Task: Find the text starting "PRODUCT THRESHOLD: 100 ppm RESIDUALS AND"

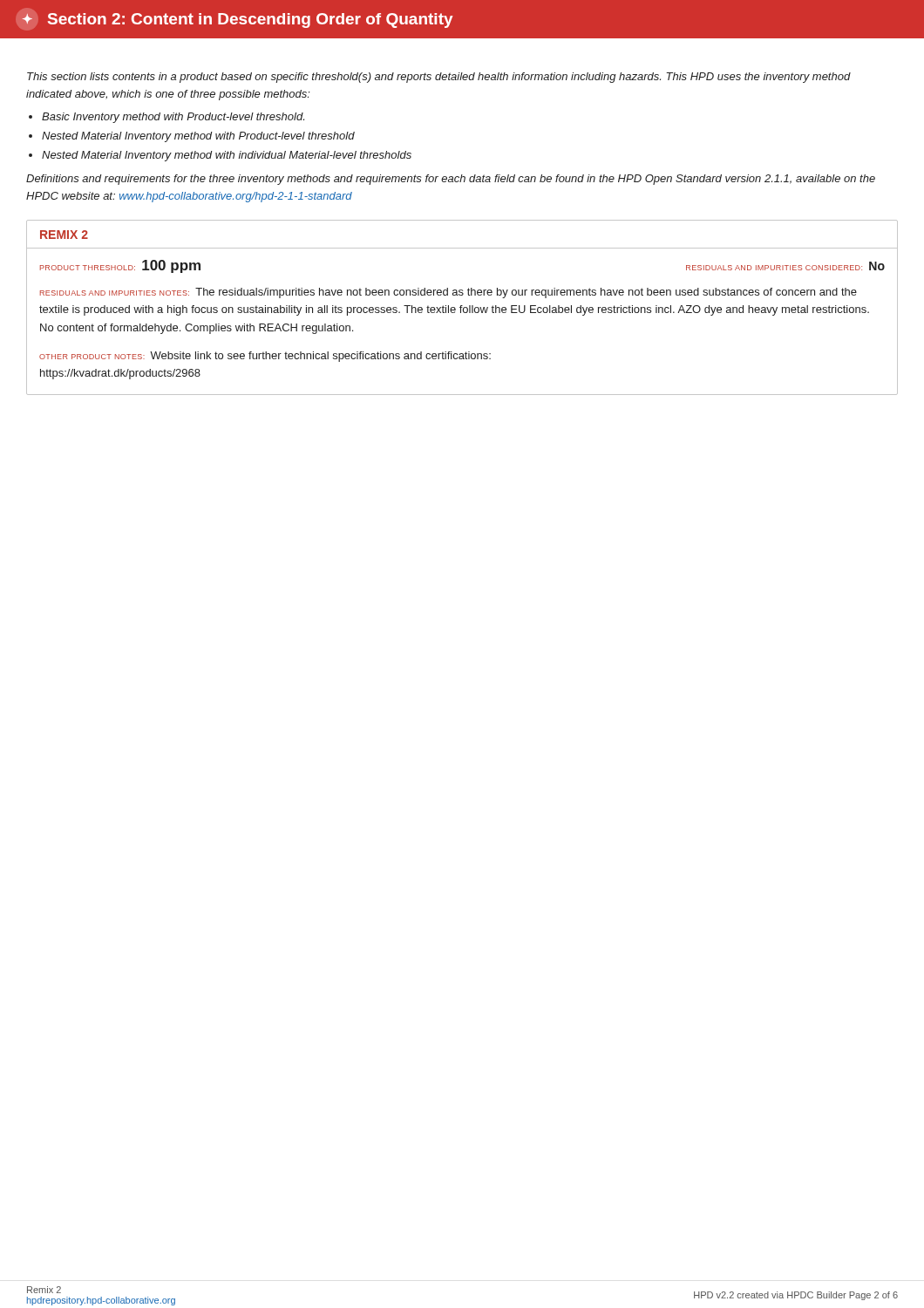Action: pos(152,266)
